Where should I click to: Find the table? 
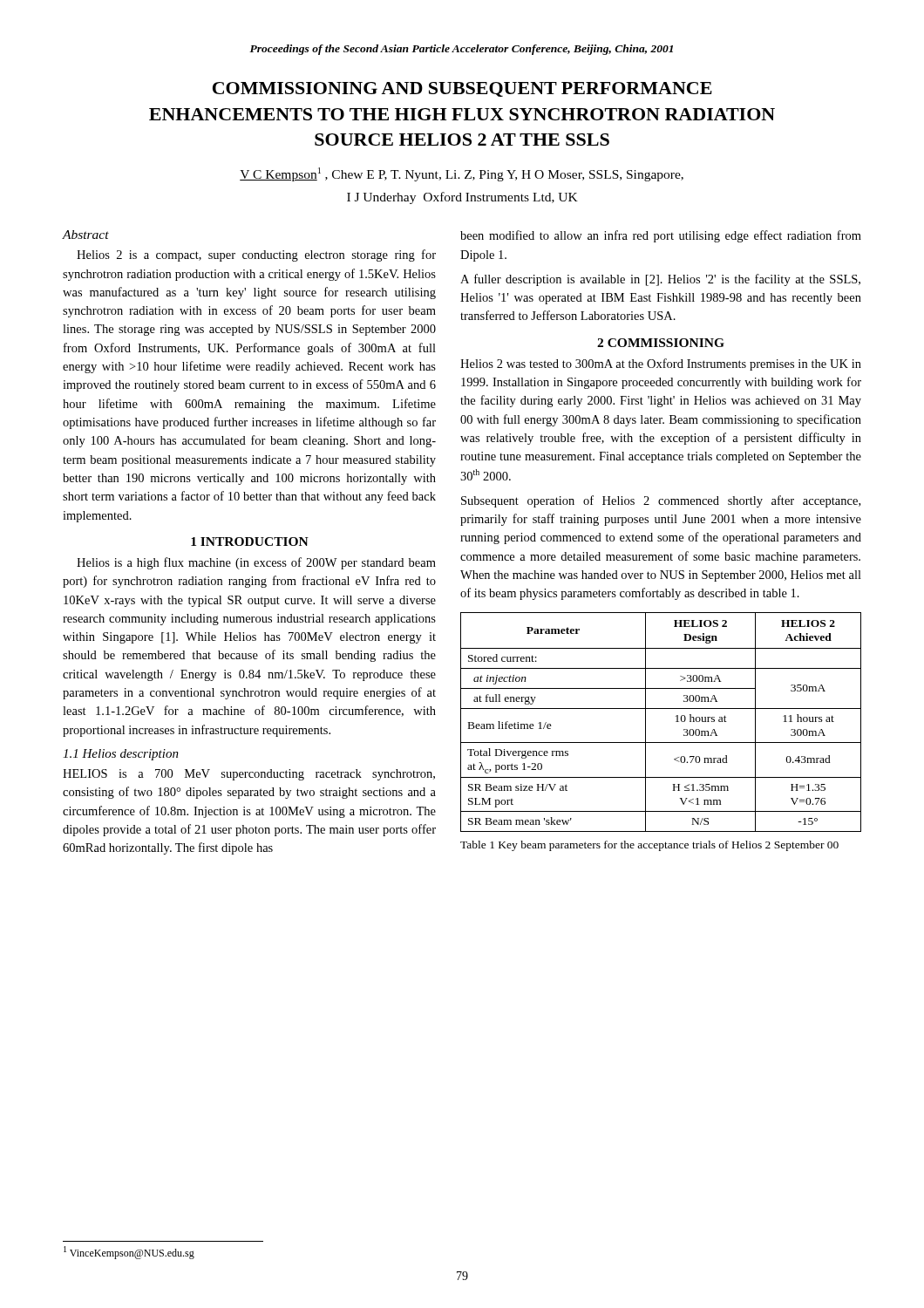coord(661,722)
